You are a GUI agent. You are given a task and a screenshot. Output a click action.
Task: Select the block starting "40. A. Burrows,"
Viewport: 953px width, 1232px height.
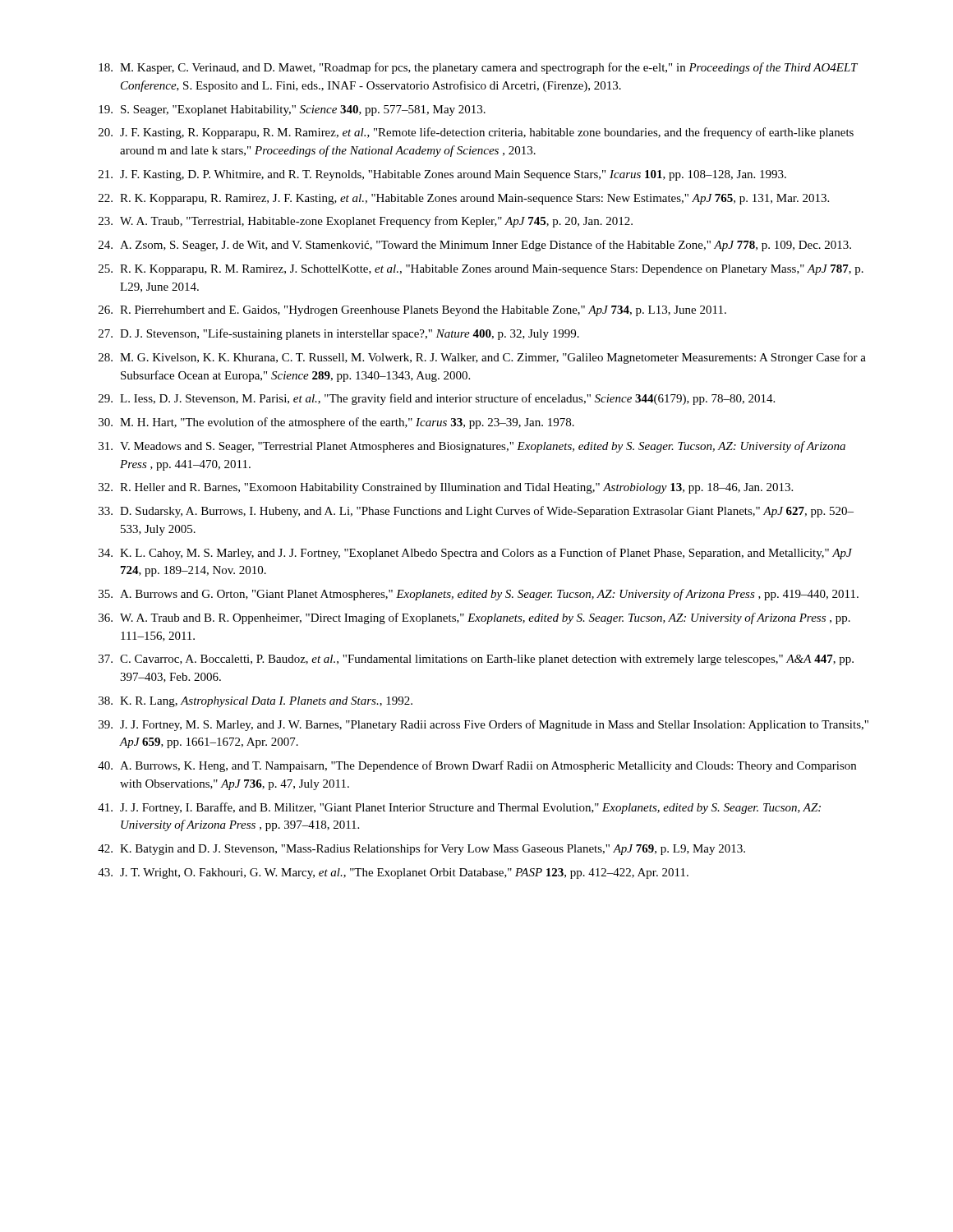pos(476,775)
